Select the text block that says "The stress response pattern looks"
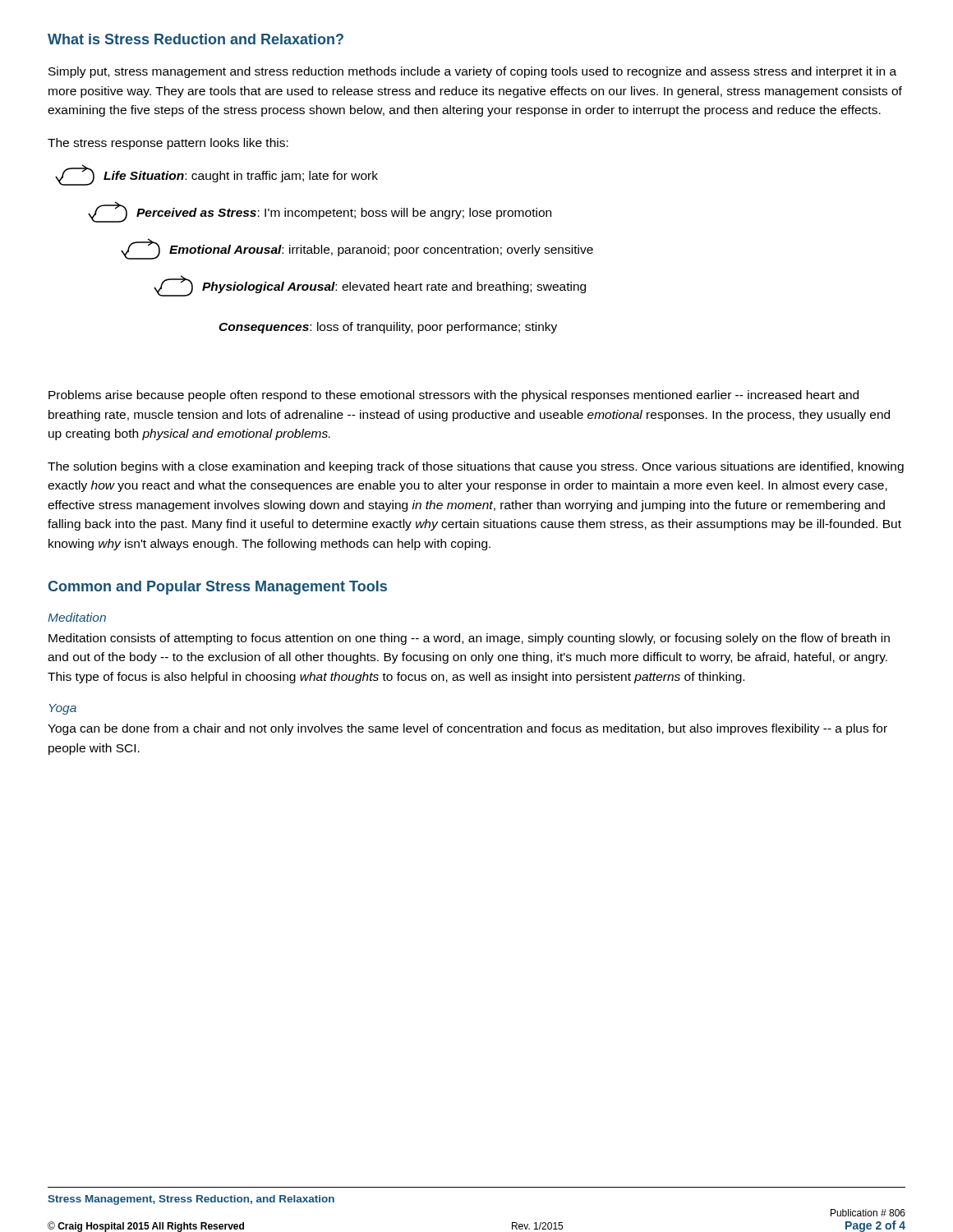Screen dimensions: 1232x953 [168, 142]
